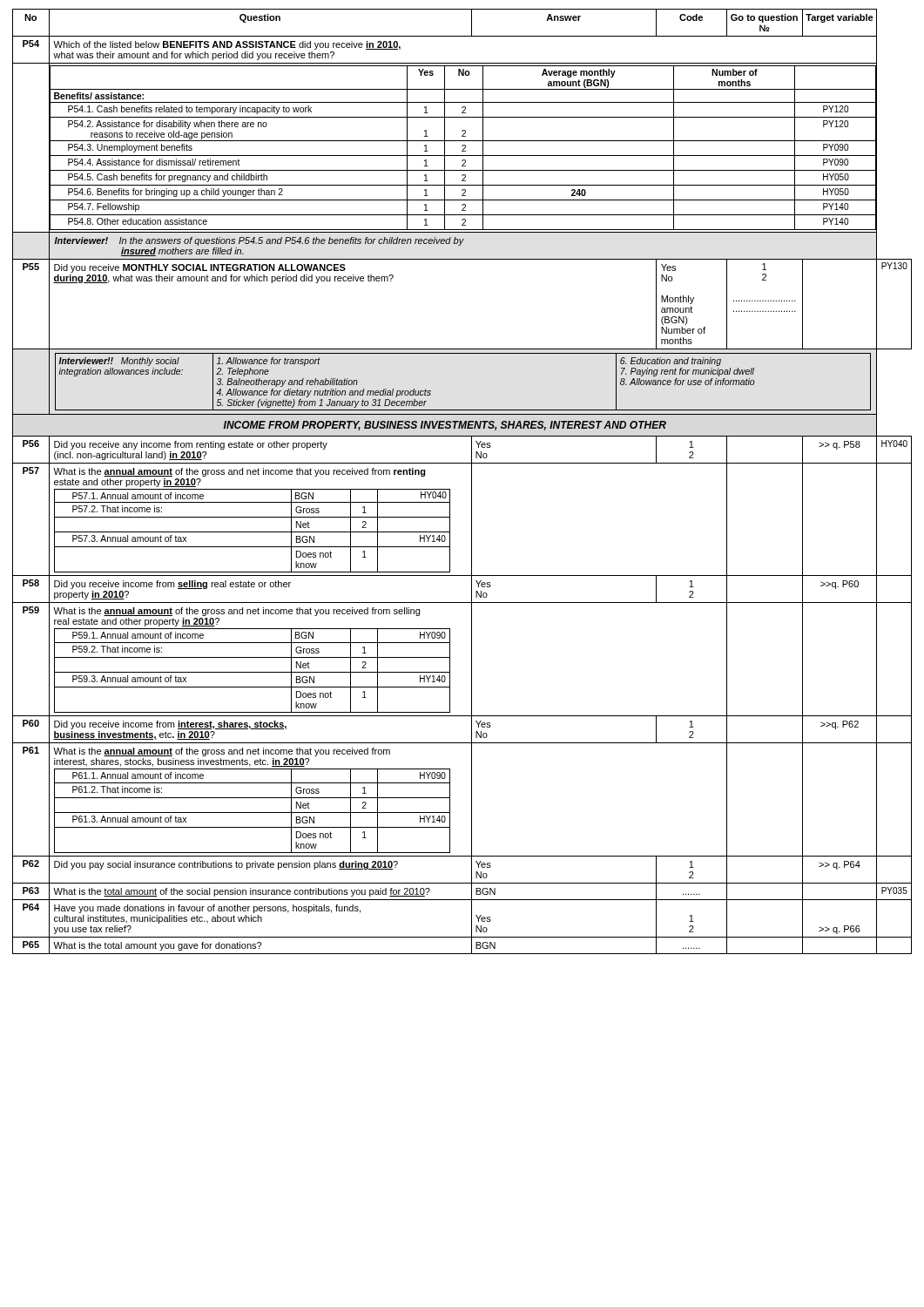Find the text block with the text "Interviewer! In the answers of"
This screenshot has height=1307, width=924.
coord(259,246)
